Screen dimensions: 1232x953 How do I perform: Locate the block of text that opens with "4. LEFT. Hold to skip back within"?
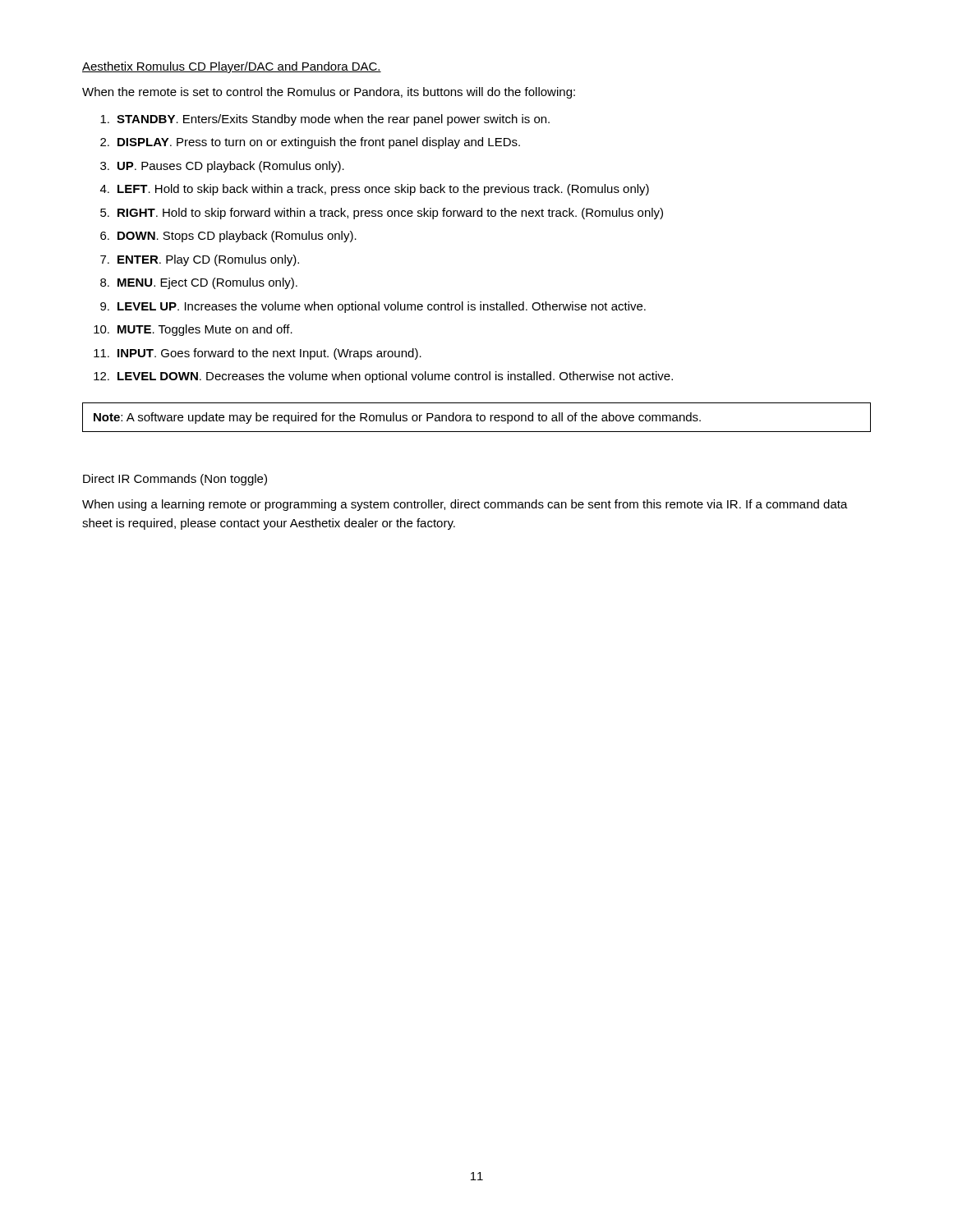pyautogui.click(x=476, y=189)
